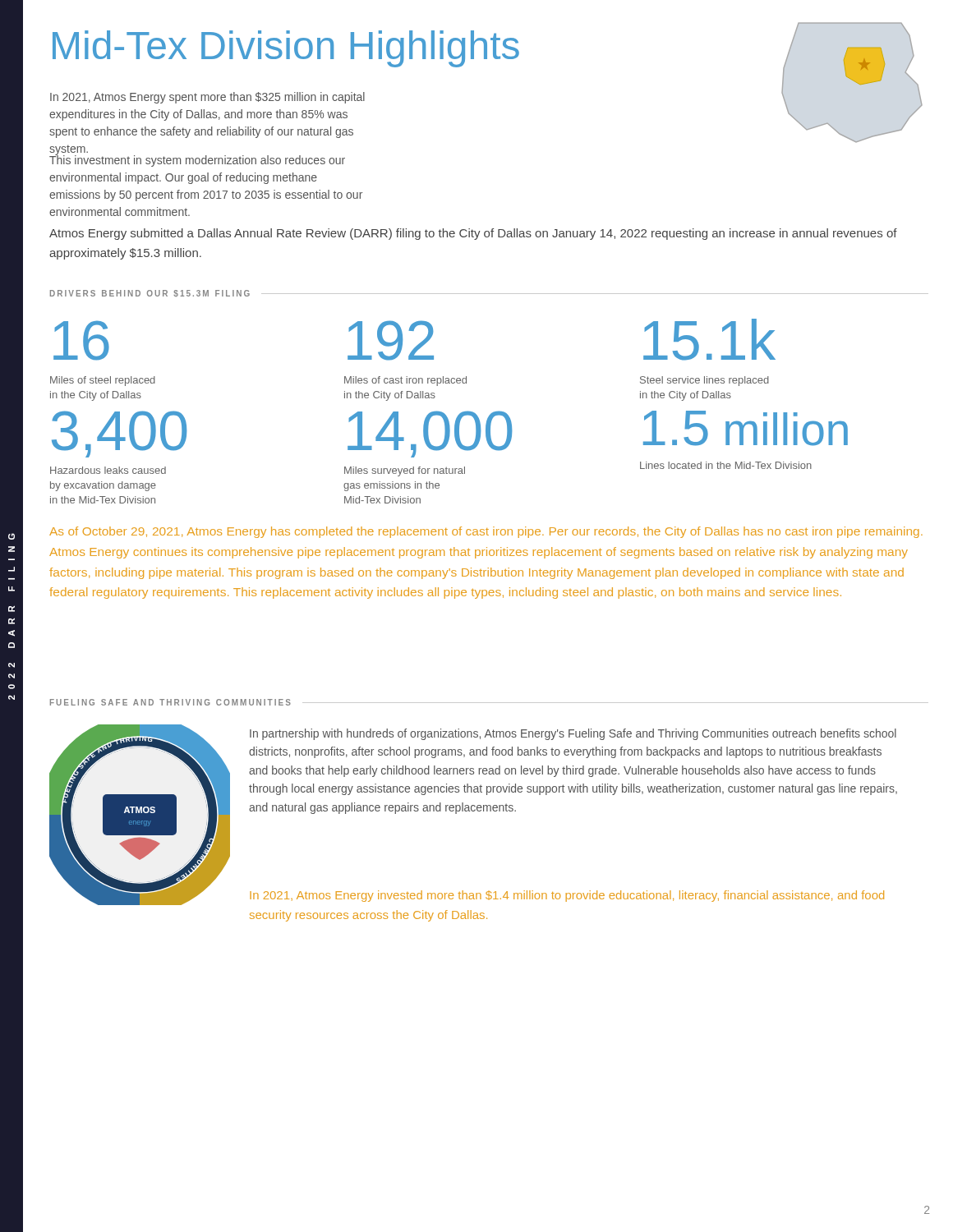This screenshot has height=1232, width=953.
Task: Select the region starting "5 million Lines located in the"
Action: pyautogui.click(x=779, y=438)
